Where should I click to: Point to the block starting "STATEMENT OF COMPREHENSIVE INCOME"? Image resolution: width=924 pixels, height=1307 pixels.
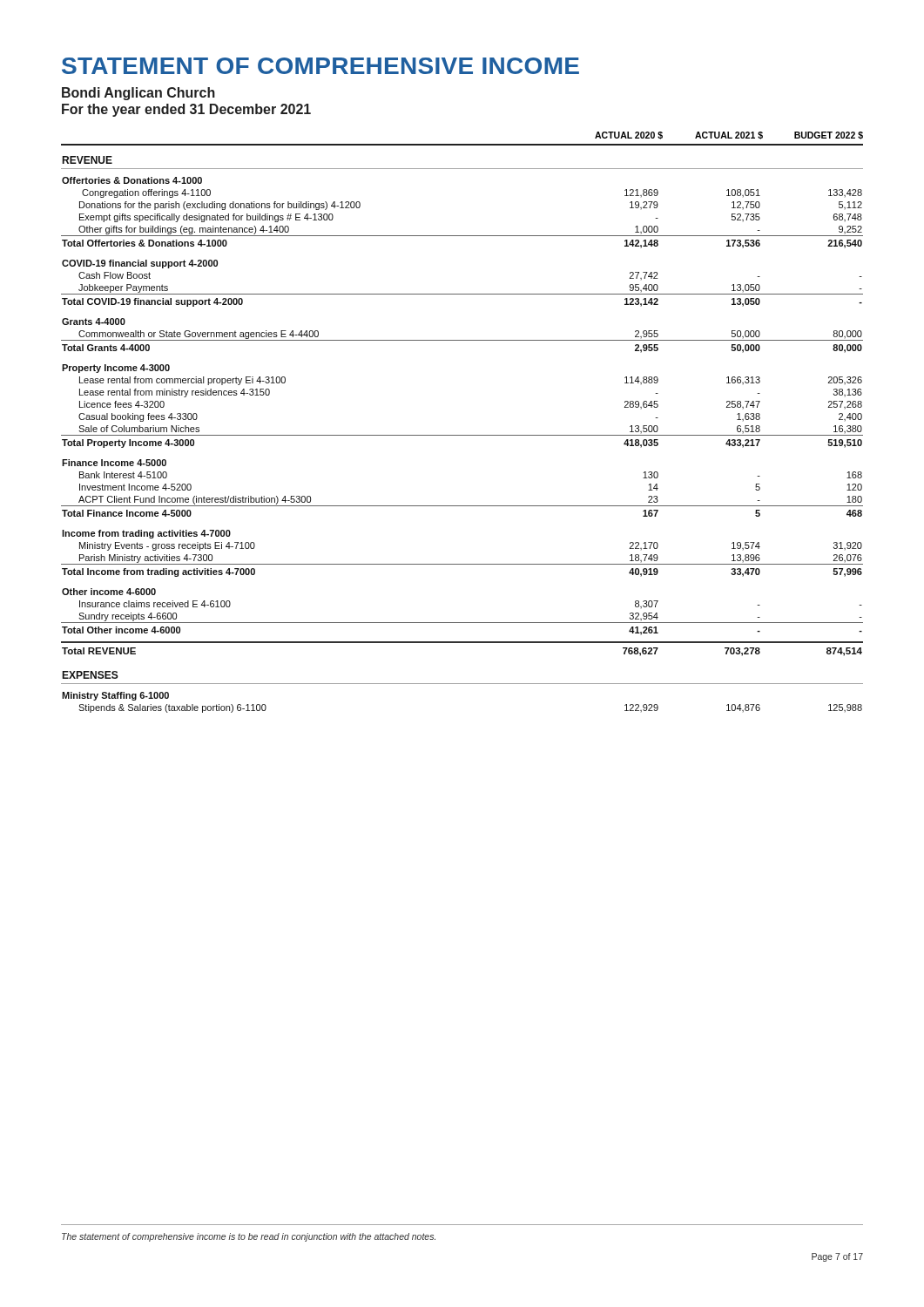click(x=321, y=66)
